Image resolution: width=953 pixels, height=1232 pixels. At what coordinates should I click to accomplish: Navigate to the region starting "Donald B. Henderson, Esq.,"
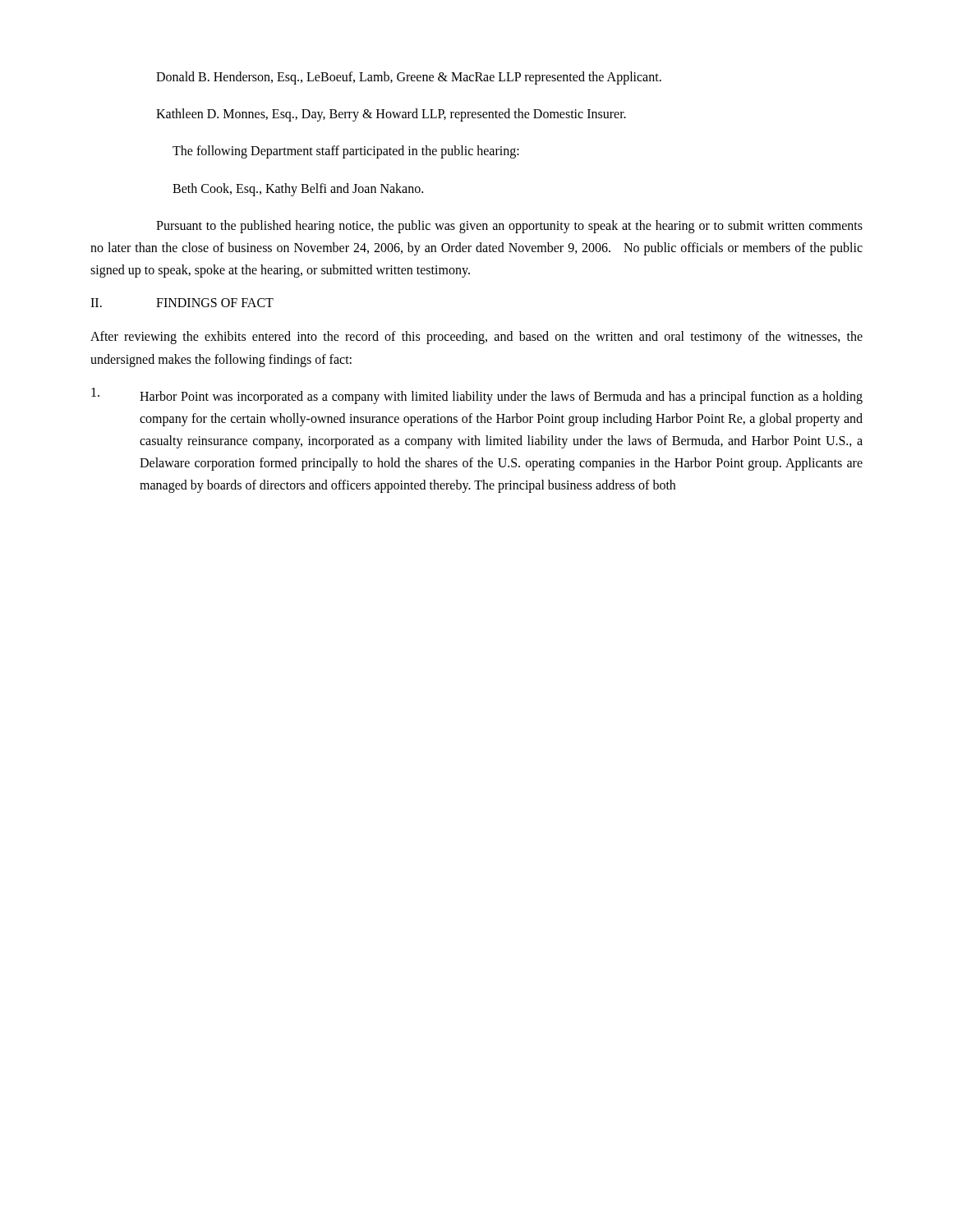(x=476, y=77)
